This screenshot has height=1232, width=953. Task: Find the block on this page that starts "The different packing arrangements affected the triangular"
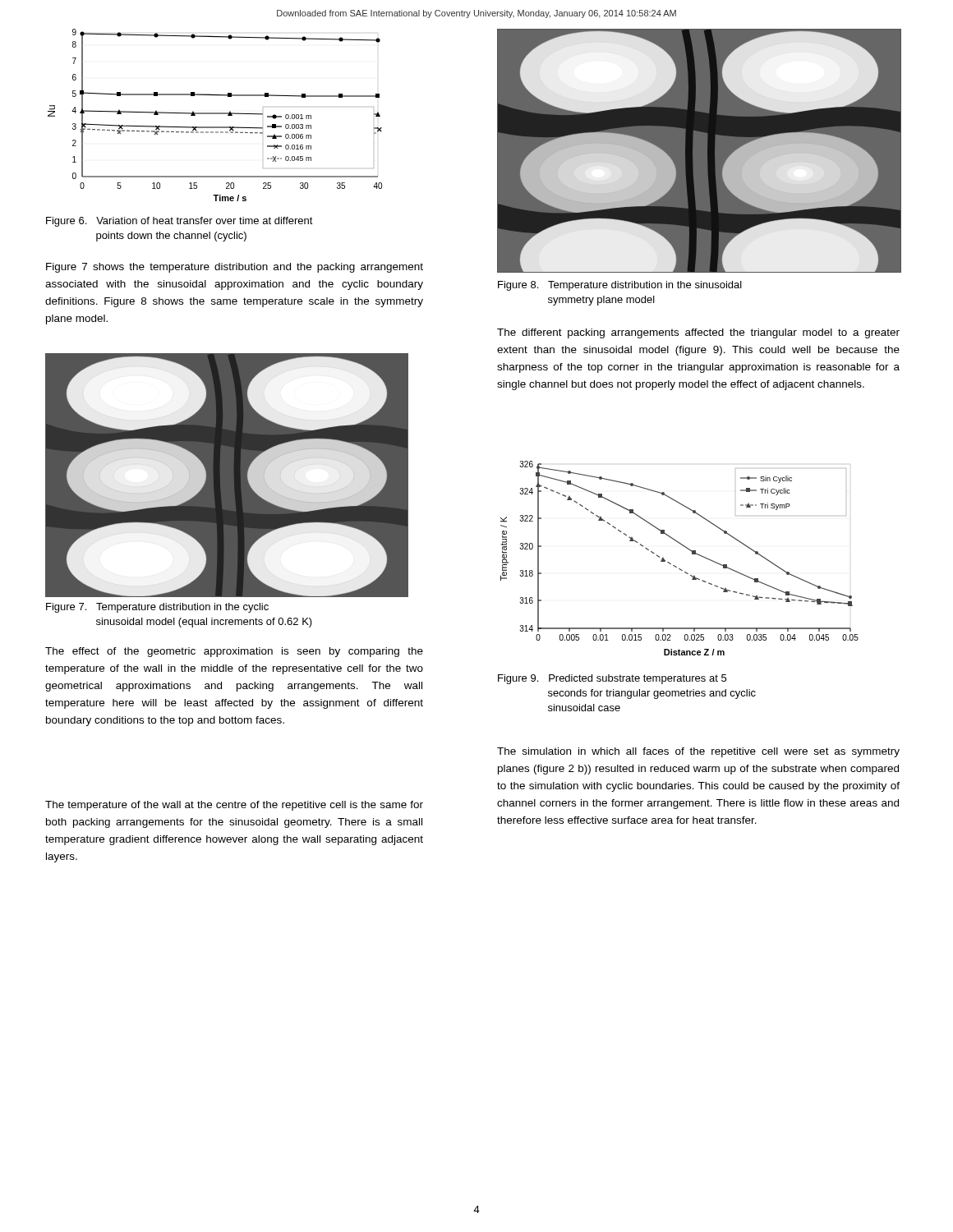coord(698,358)
